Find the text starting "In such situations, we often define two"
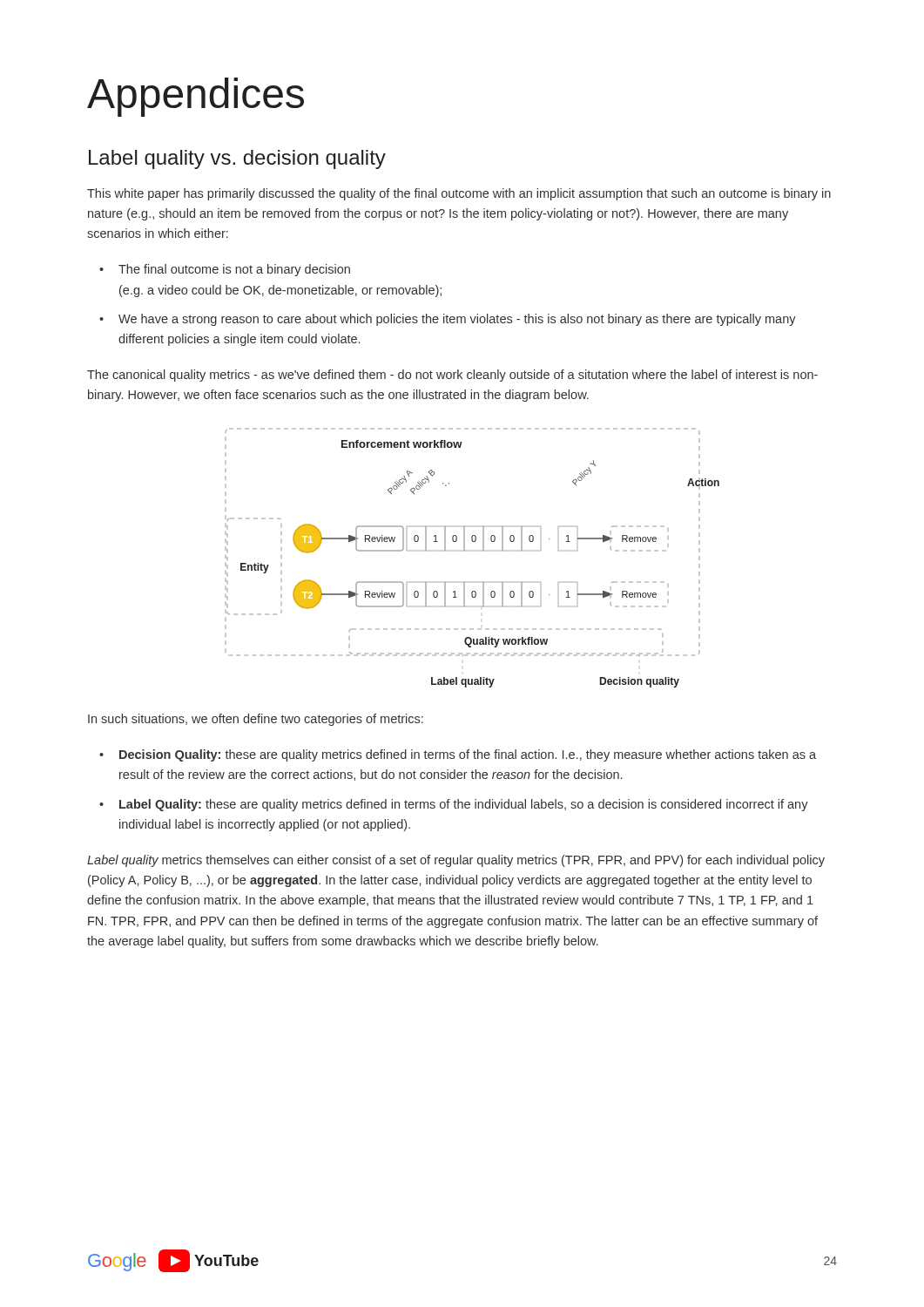The width and height of the screenshot is (924, 1307). 256,720
